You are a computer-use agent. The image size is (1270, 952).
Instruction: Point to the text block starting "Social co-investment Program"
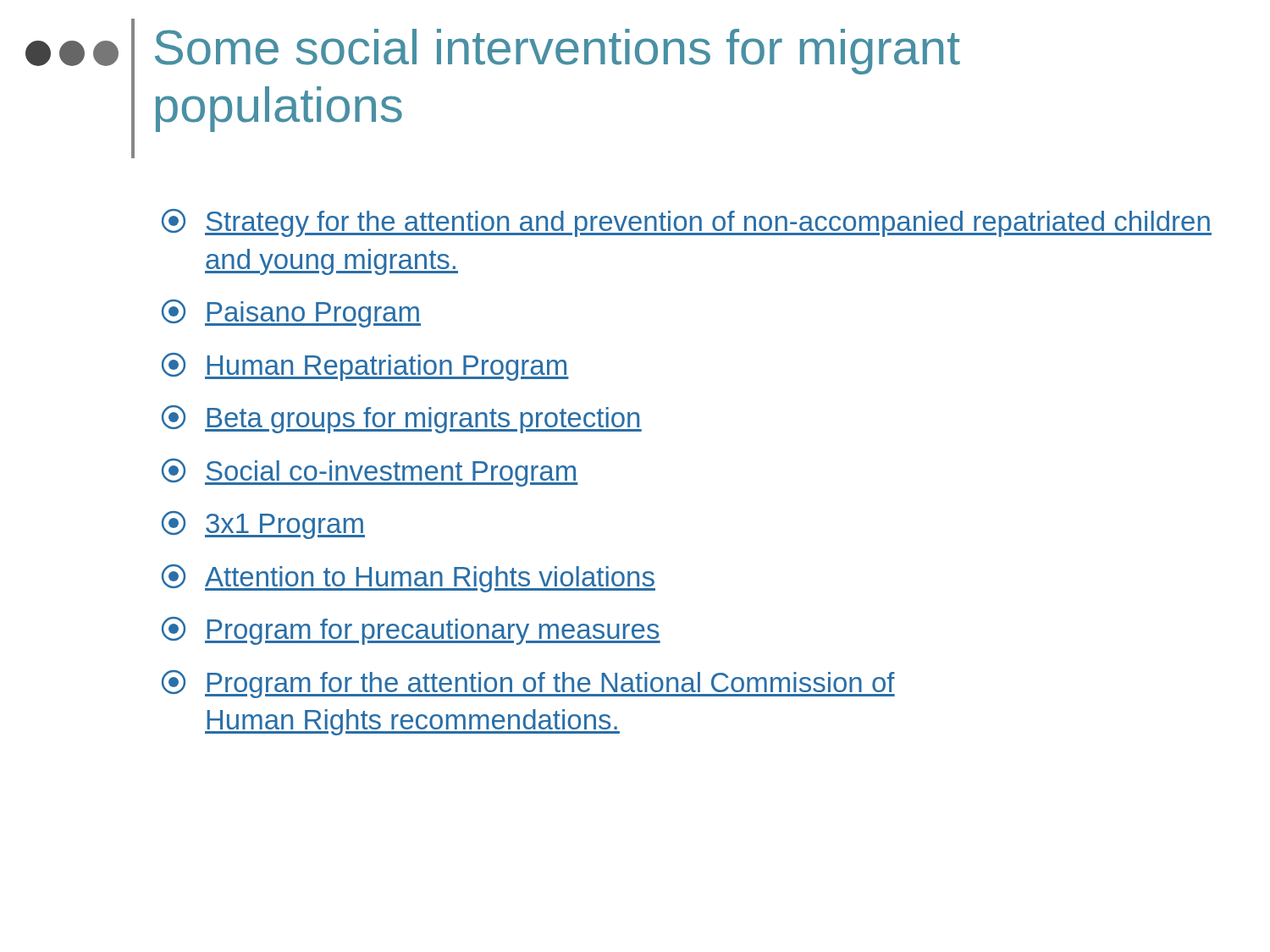coord(369,471)
